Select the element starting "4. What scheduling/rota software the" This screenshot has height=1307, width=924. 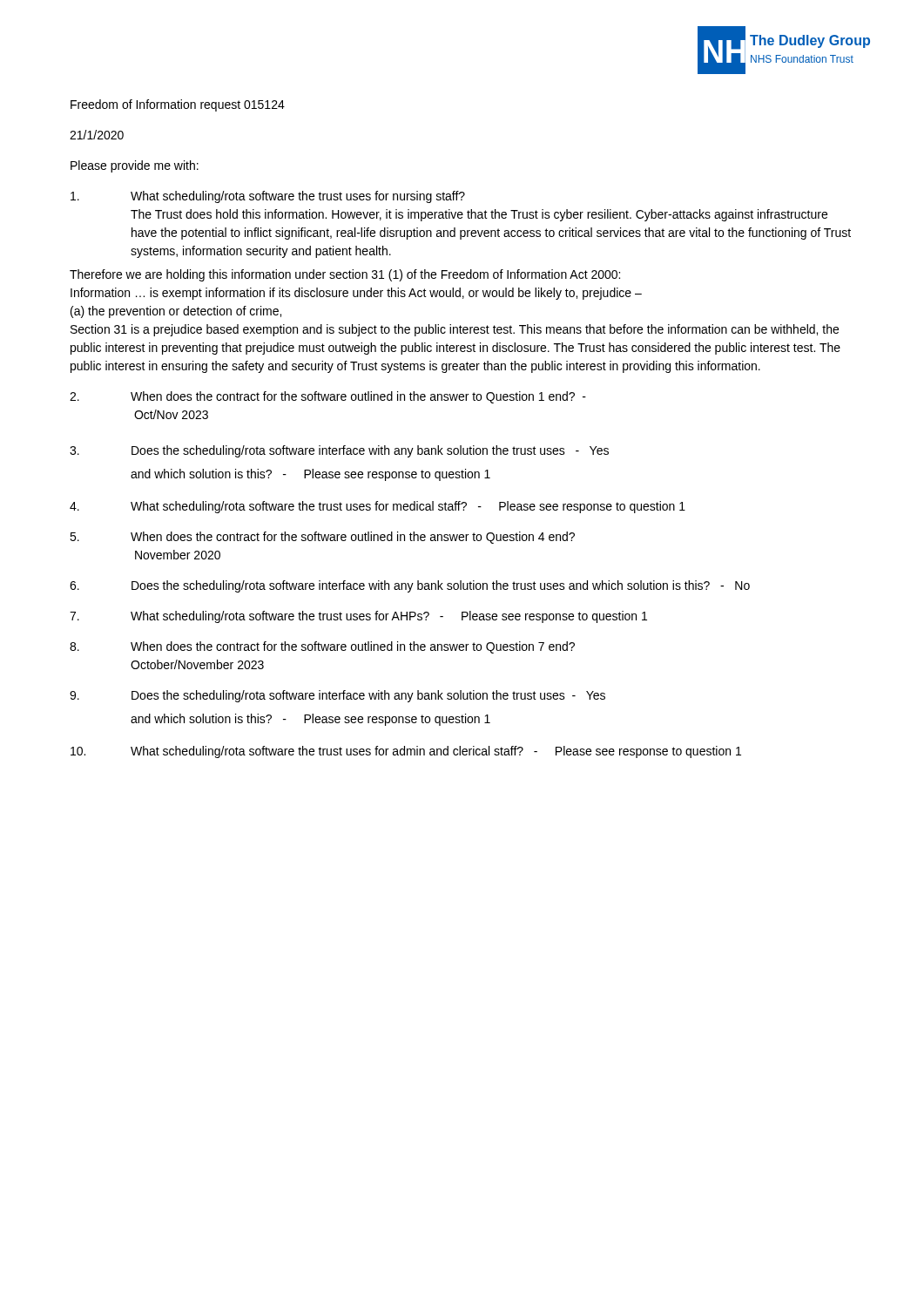(x=462, y=507)
